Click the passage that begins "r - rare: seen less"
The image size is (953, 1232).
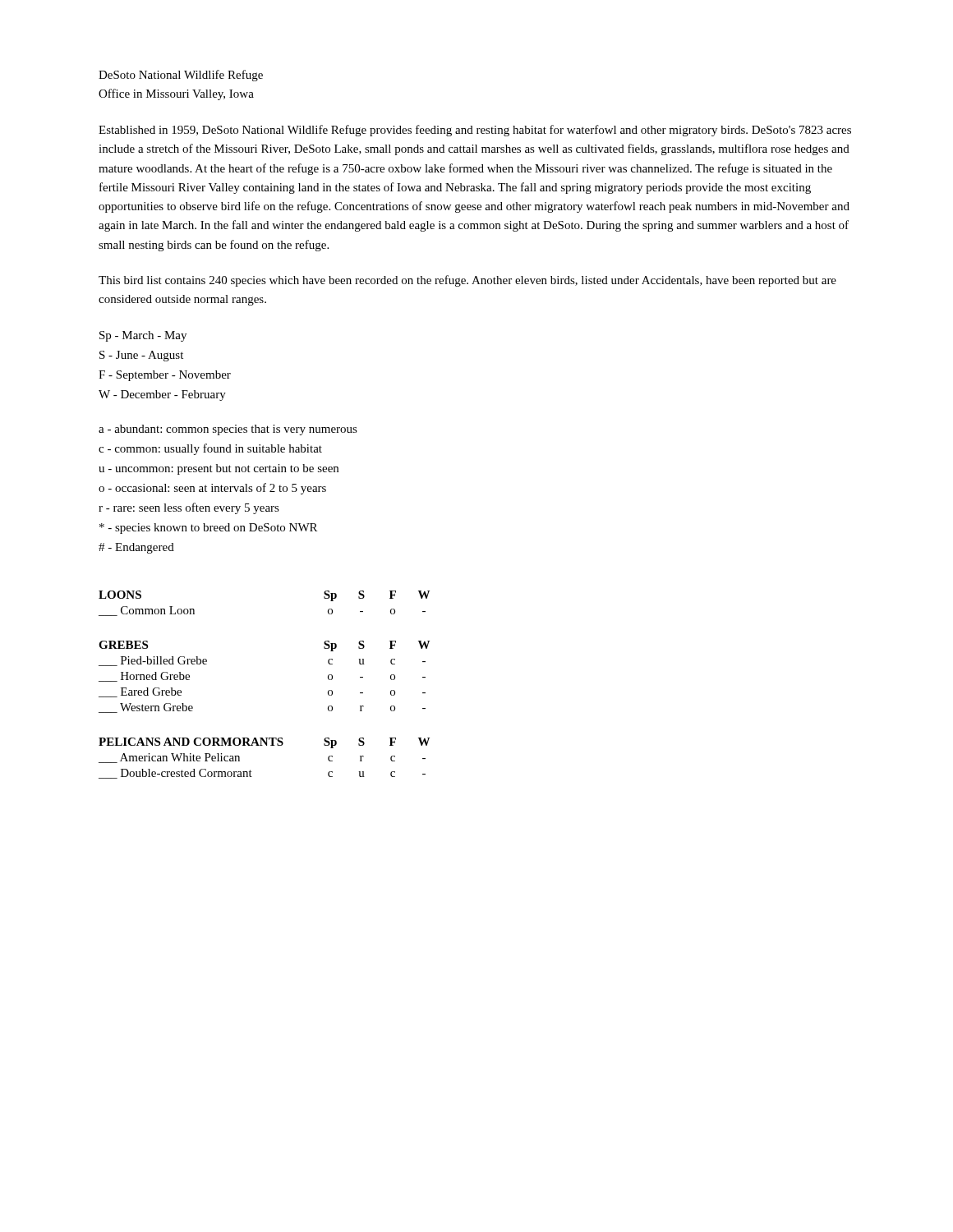pos(189,508)
